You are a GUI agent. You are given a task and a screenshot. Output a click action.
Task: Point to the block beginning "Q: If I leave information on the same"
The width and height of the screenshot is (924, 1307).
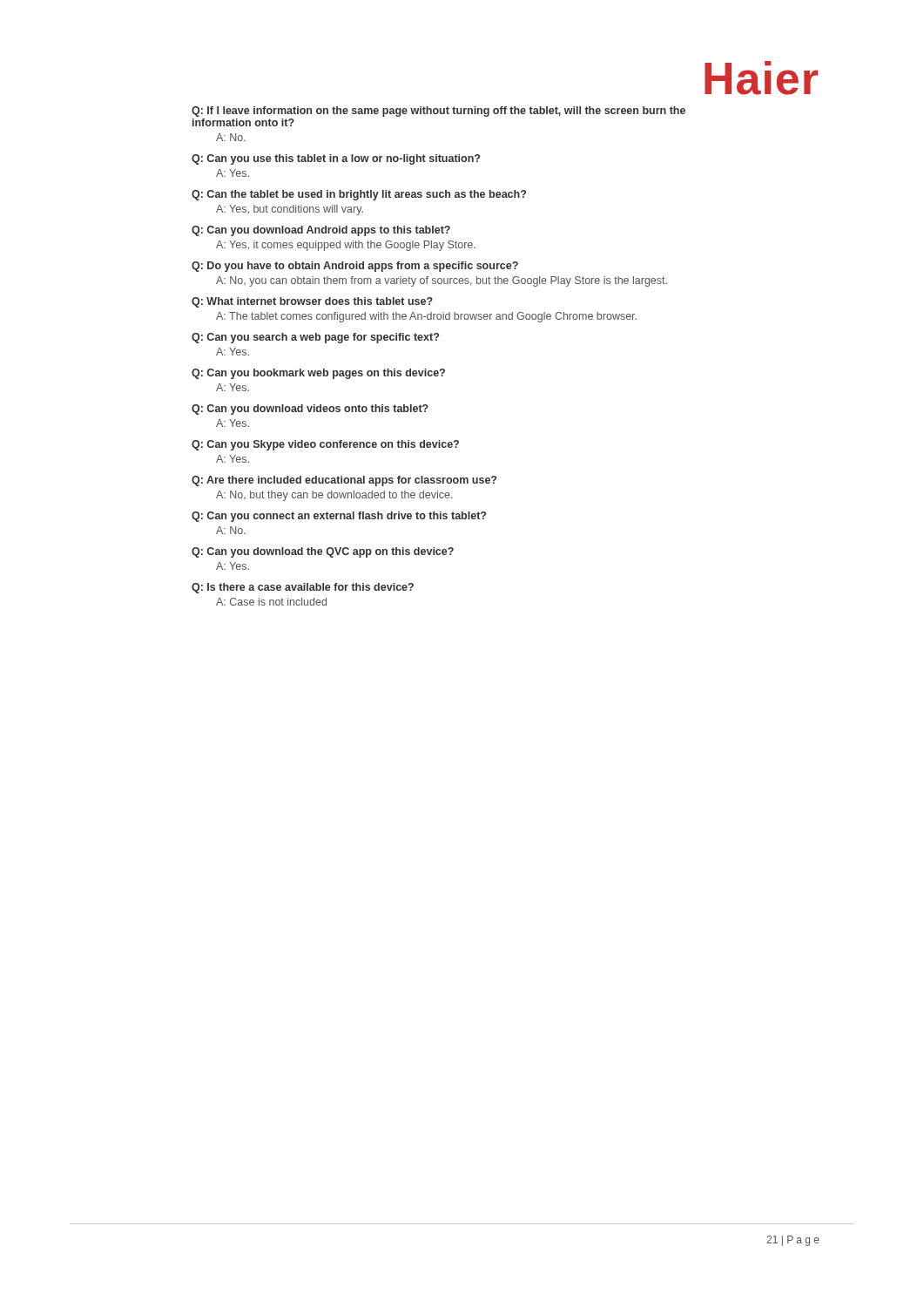(x=462, y=124)
